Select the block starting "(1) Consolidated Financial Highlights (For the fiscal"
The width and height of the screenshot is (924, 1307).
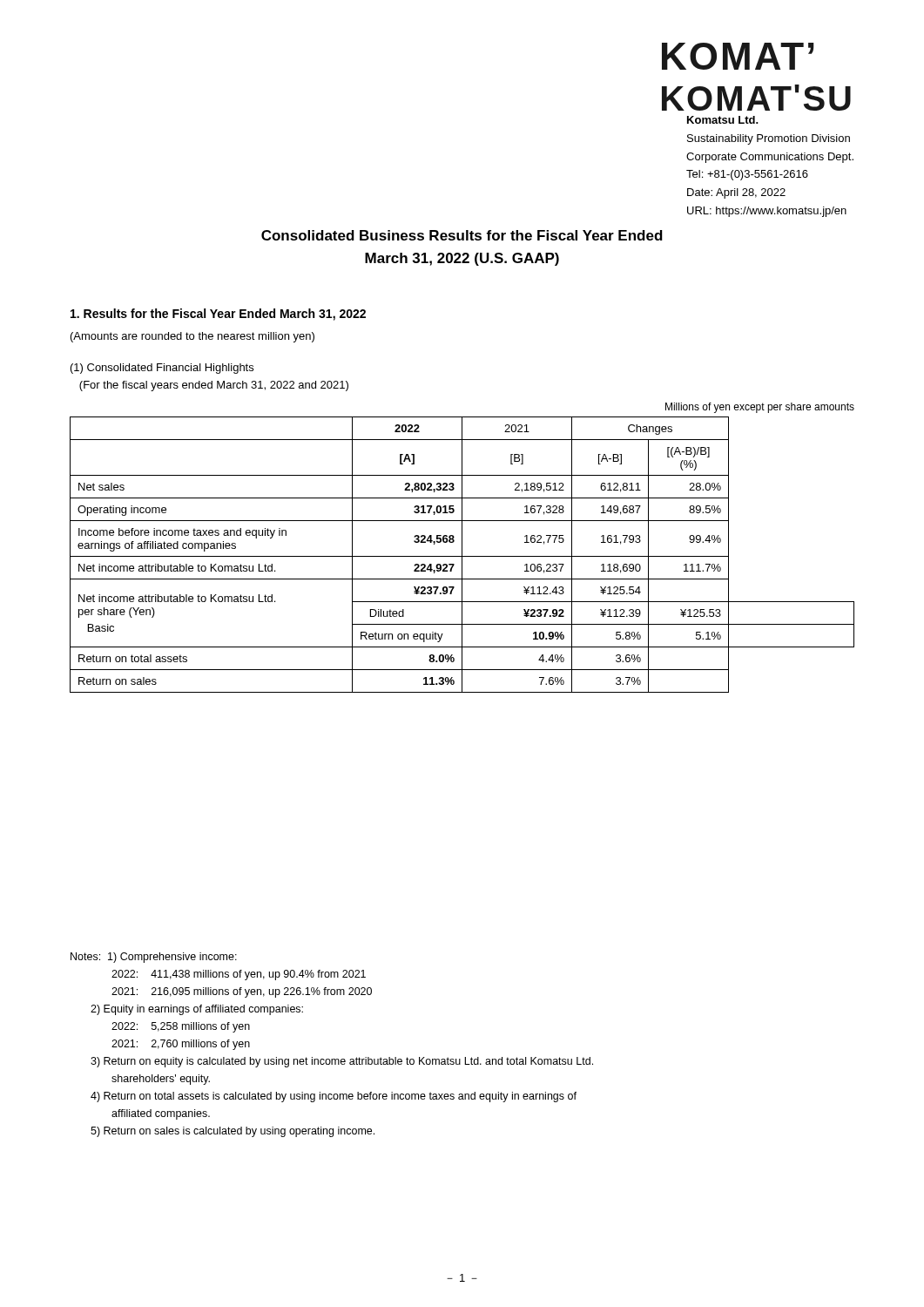[x=209, y=376]
